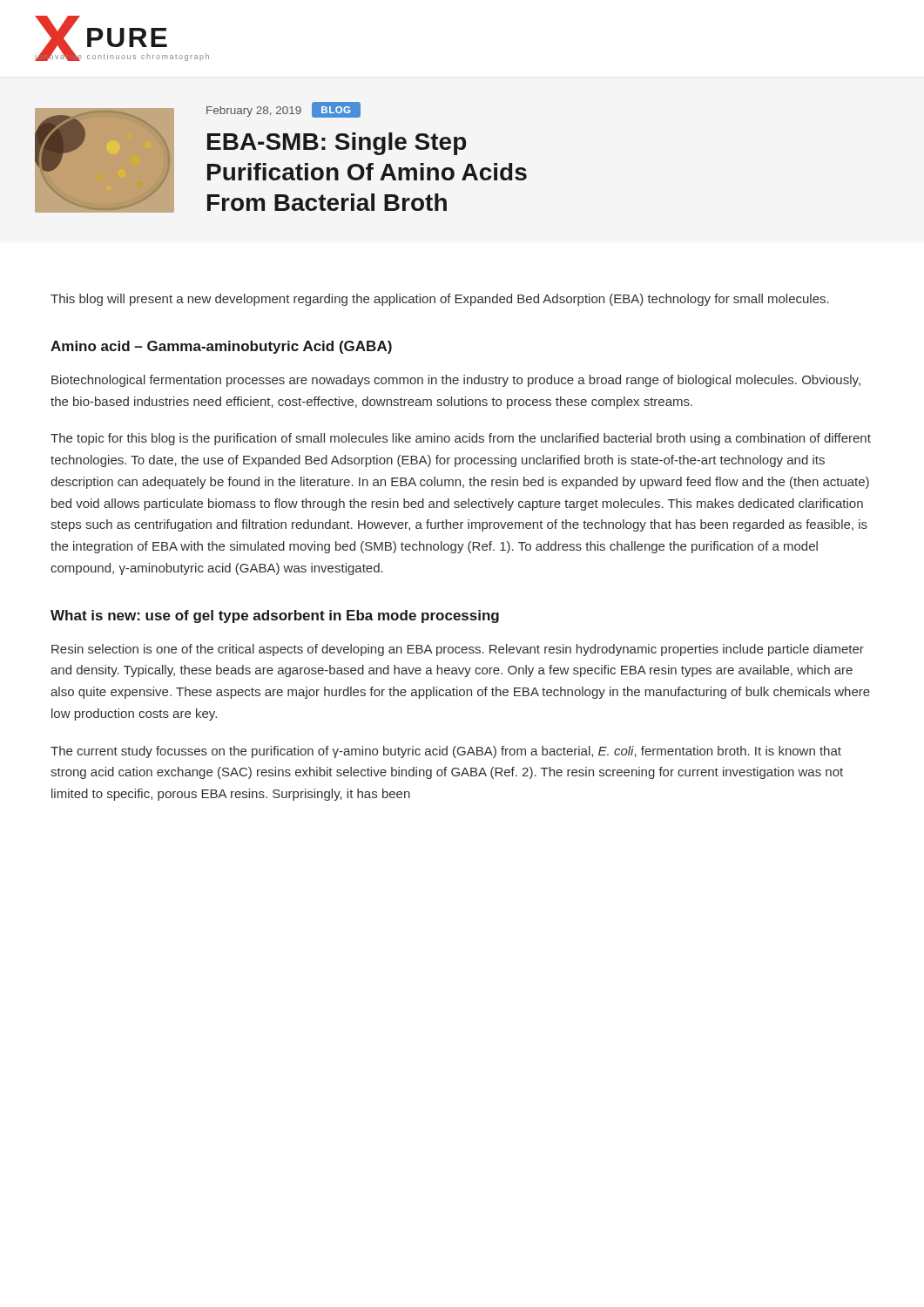The height and width of the screenshot is (1307, 924).
Task: Click on the photo
Action: pos(105,160)
